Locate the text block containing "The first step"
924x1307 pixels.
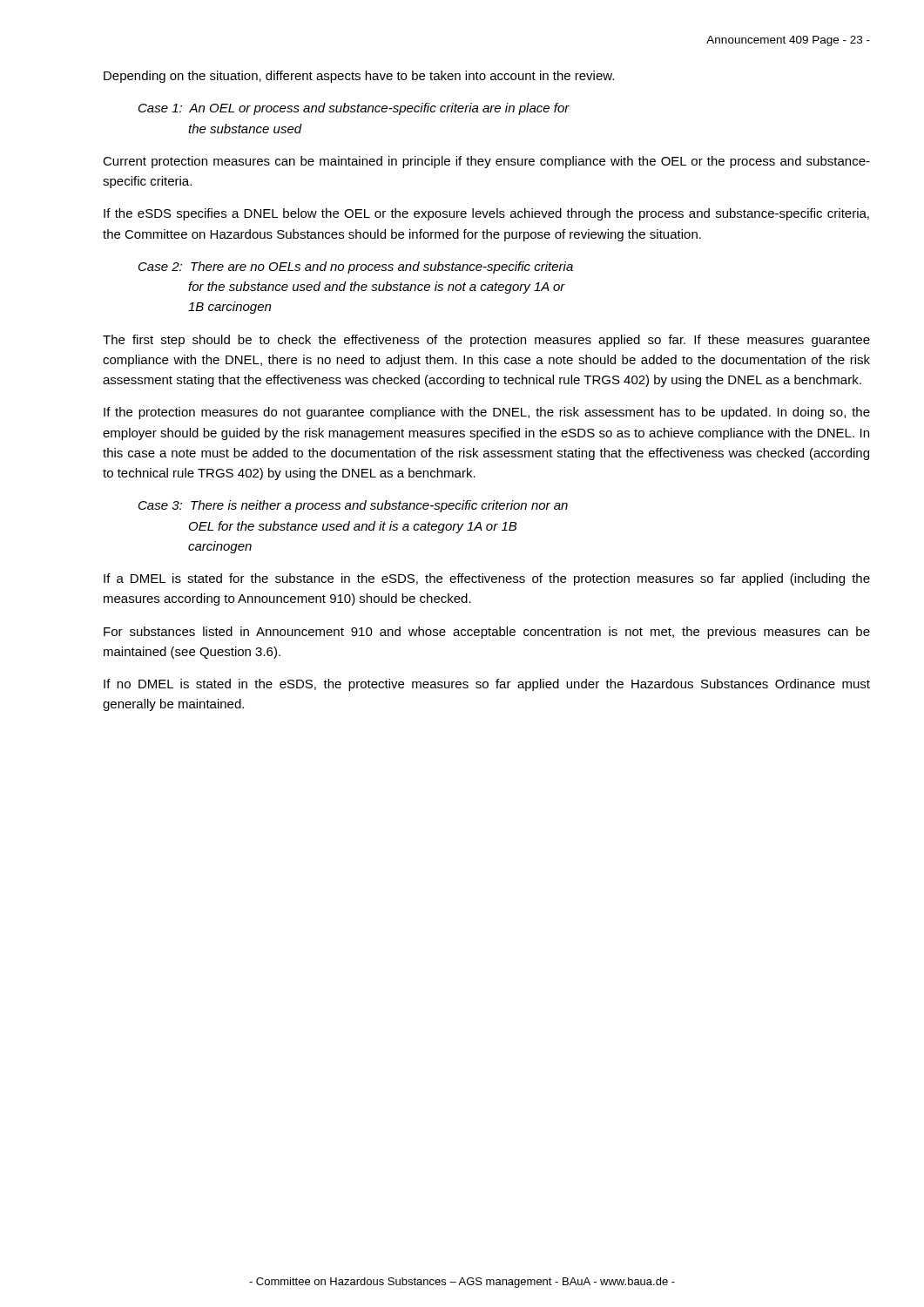click(x=486, y=359)
